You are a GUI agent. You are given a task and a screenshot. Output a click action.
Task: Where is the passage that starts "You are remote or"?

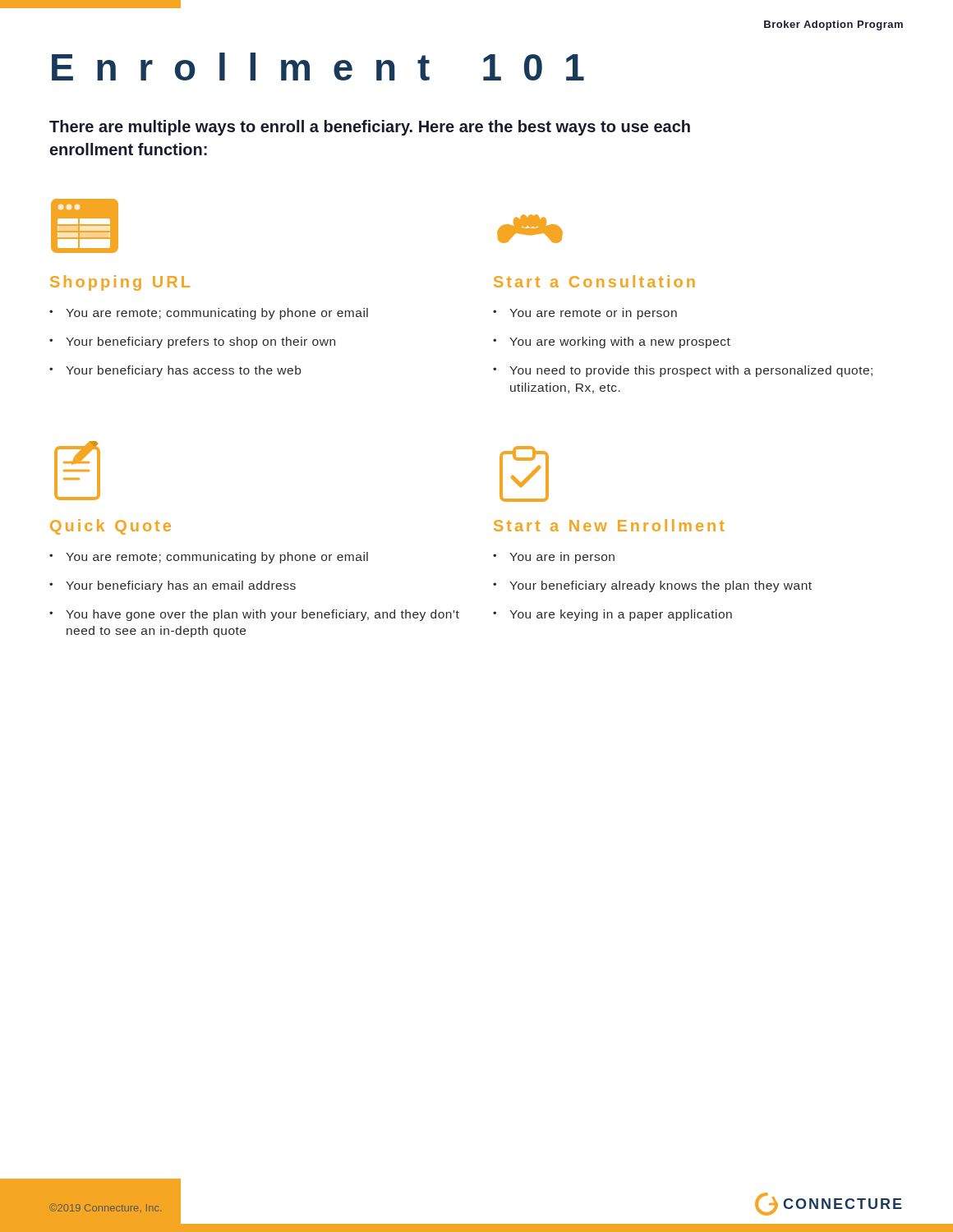[594, 312]
